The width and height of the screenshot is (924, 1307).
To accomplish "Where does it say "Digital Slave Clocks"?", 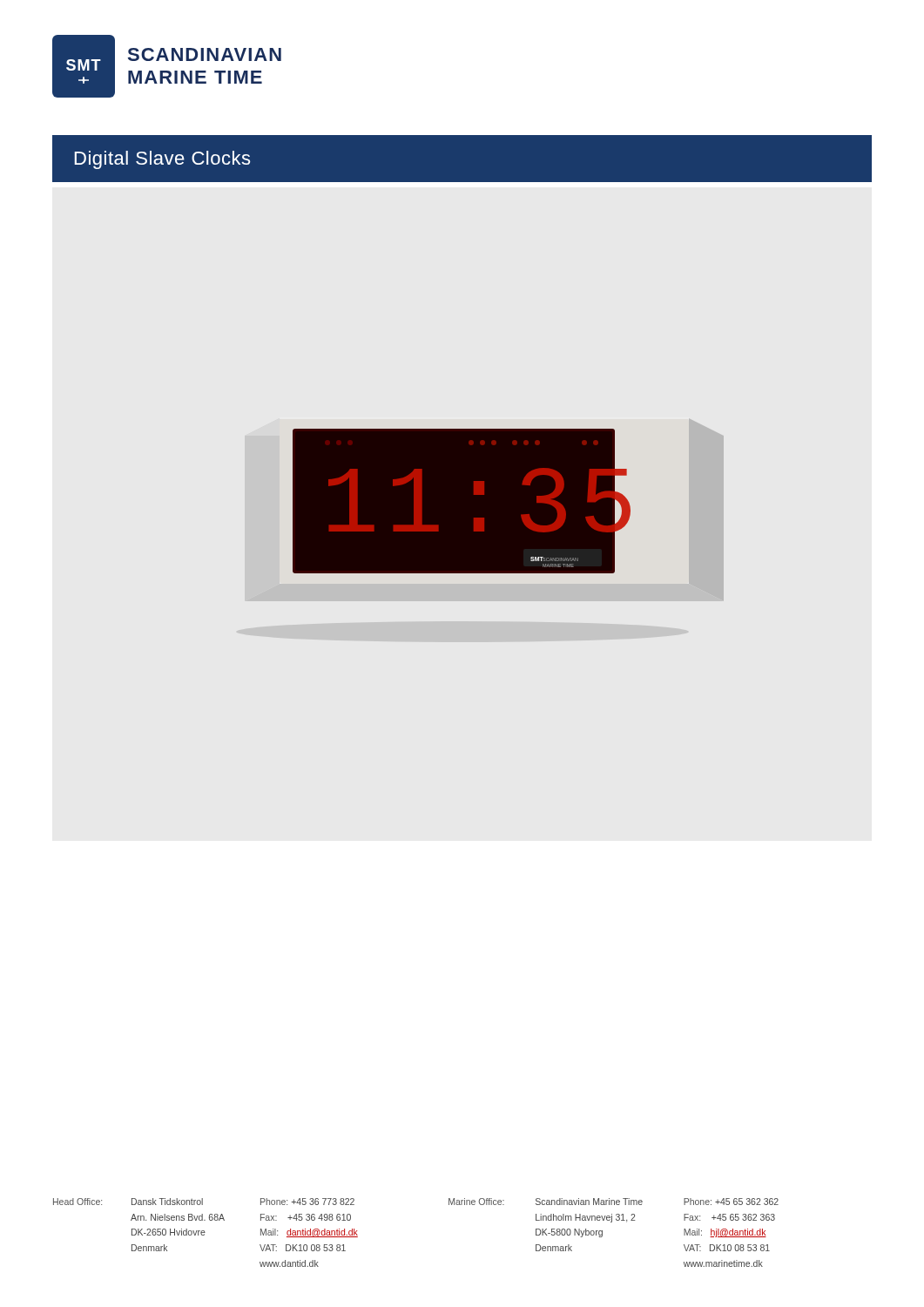I will point(162,158).
